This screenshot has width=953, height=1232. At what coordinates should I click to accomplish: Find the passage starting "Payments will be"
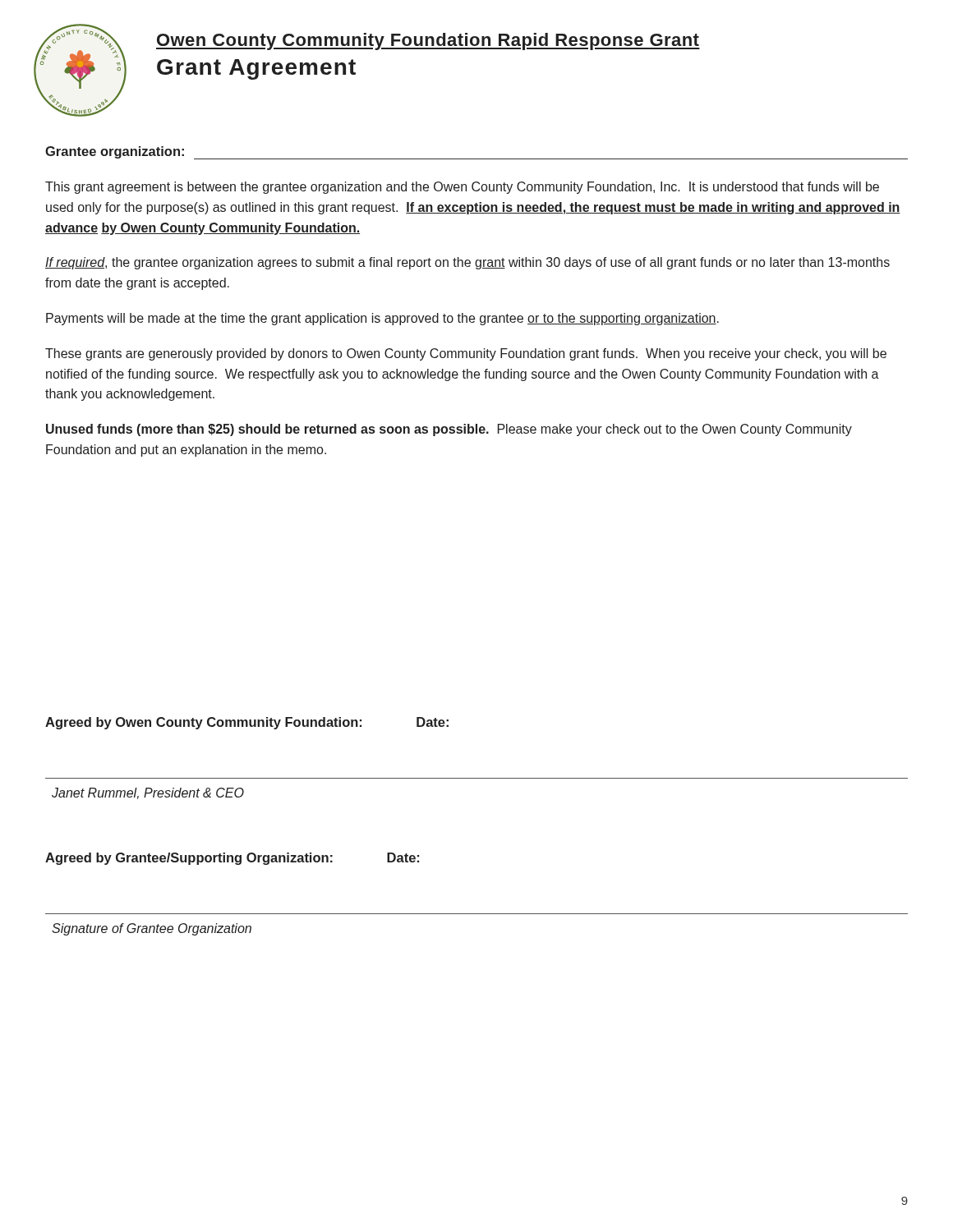tap(382, 318)
